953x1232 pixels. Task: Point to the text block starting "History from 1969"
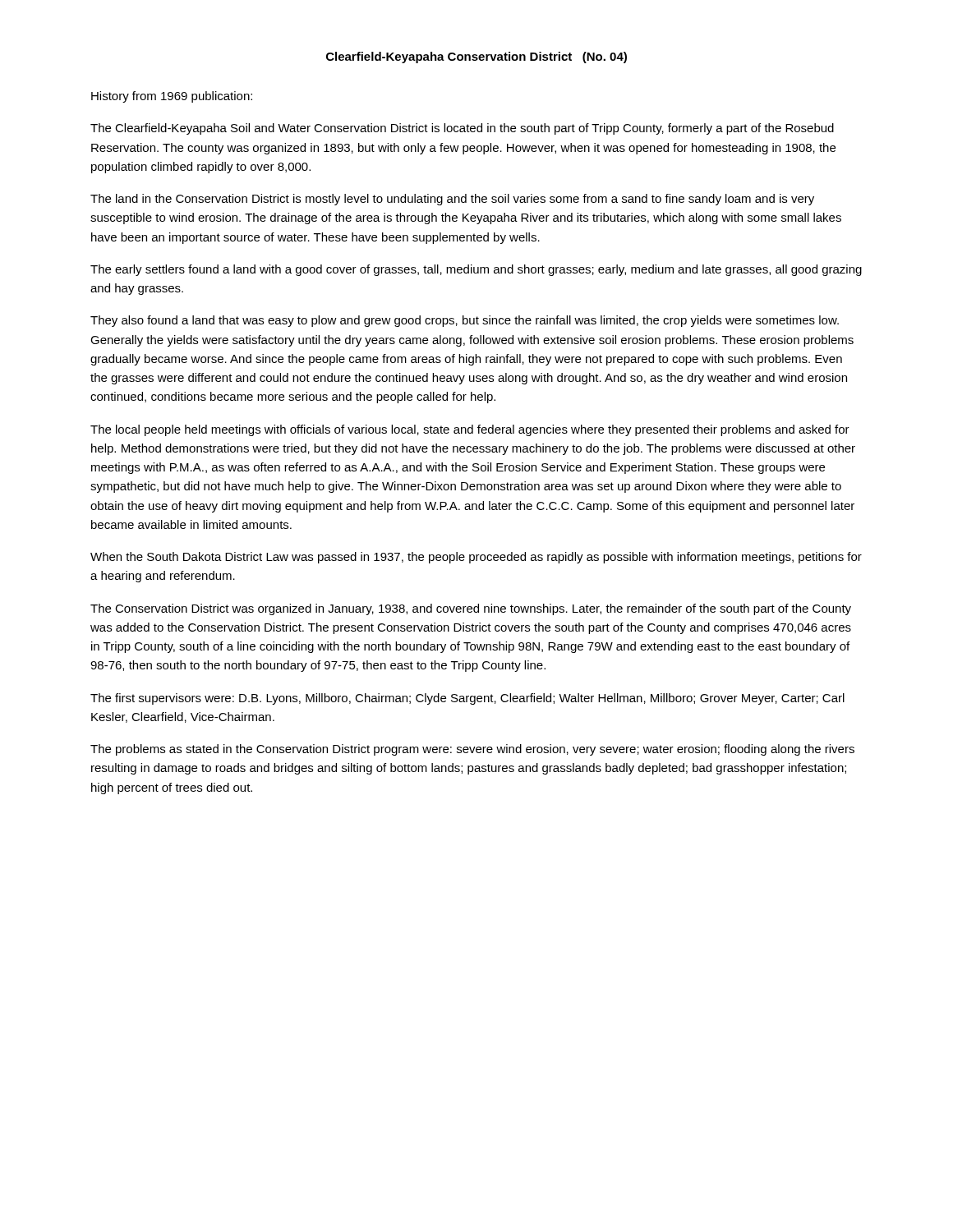pos(172,96)
